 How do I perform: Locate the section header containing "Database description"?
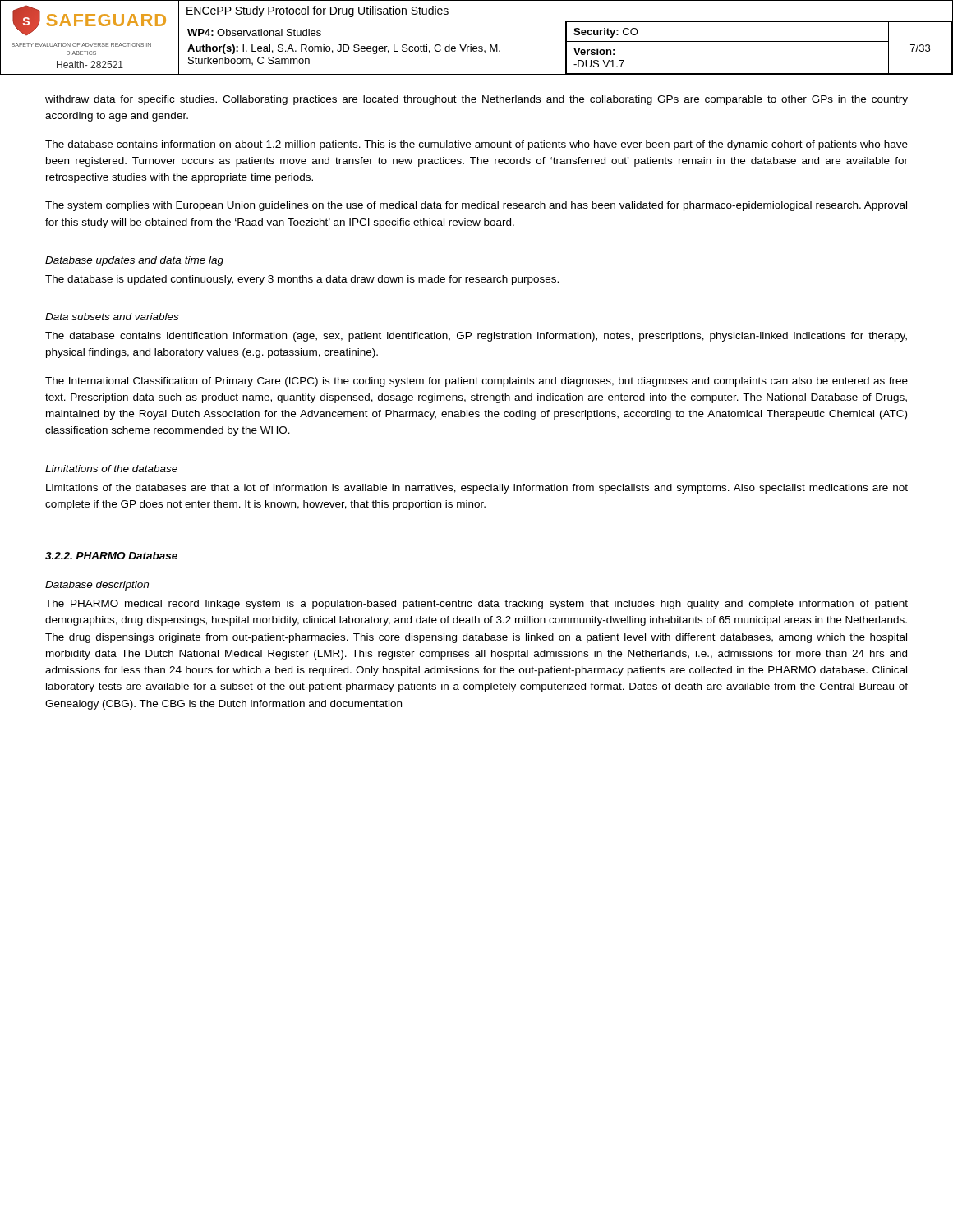tap(97, 584)
